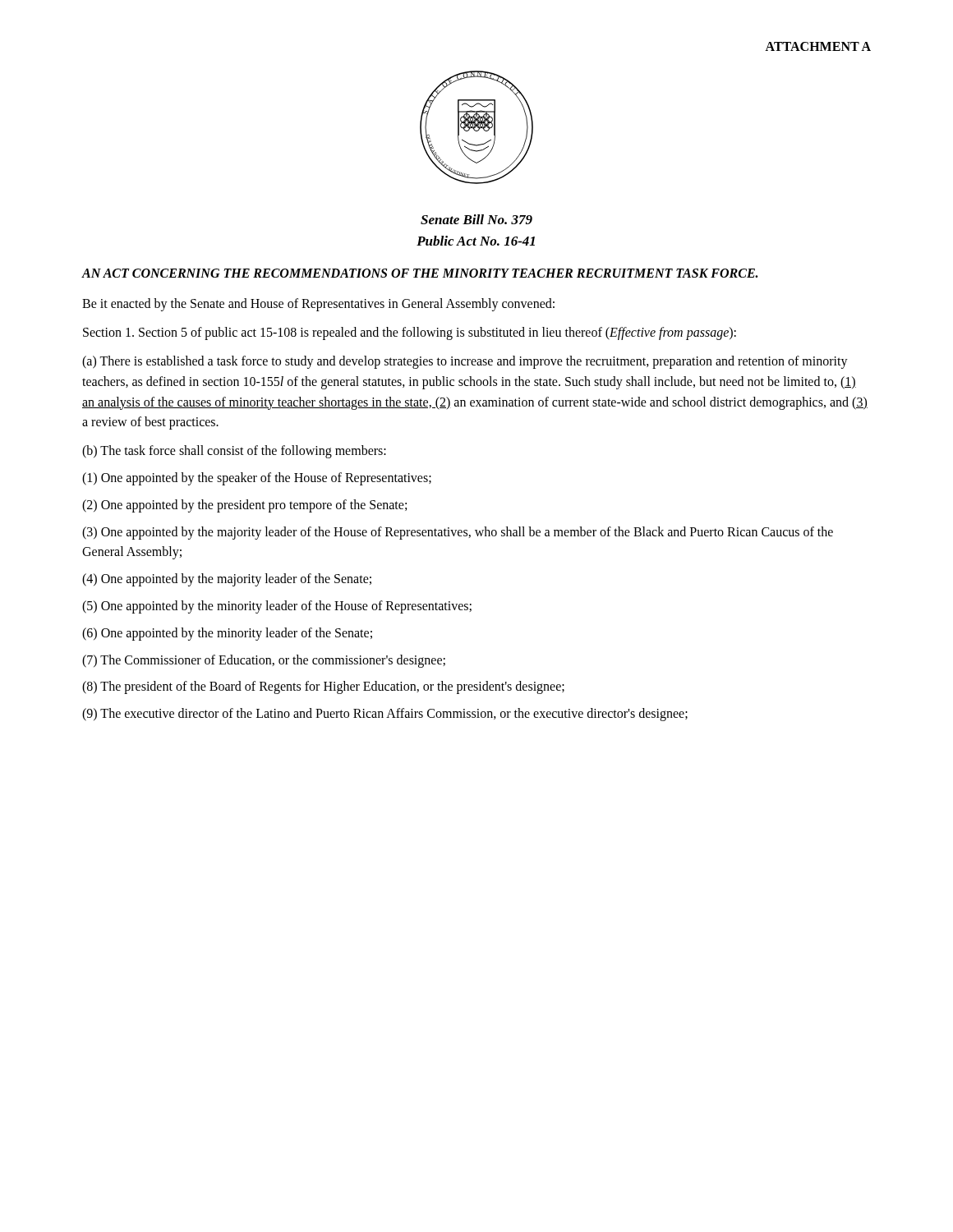Locate the block of text that opens with "(4) One appointed by the majority"
This screenshot has width=953, height=1232.
[227, 579]
